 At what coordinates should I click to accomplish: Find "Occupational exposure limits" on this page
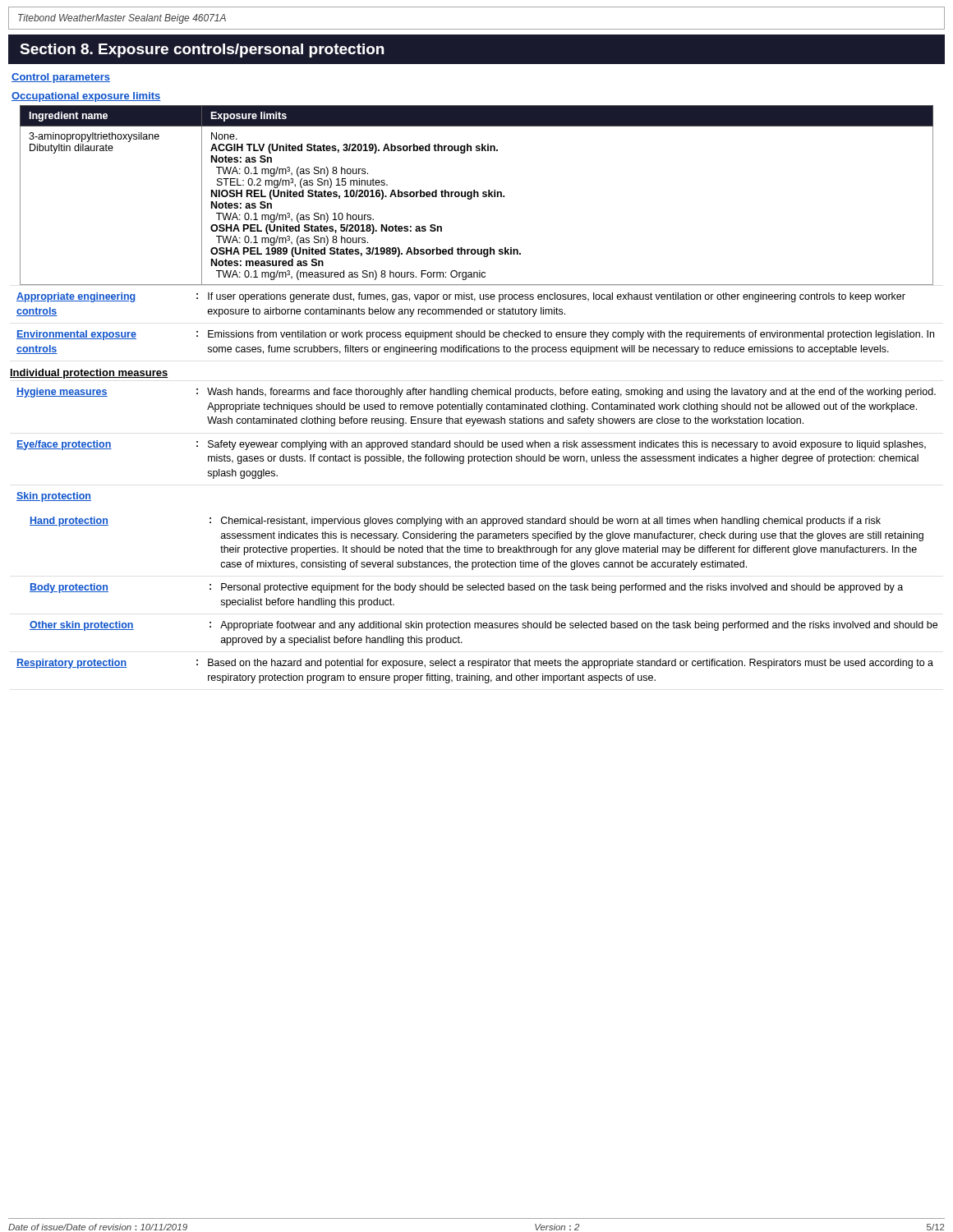pyautogui.click(x=86, y=96)
